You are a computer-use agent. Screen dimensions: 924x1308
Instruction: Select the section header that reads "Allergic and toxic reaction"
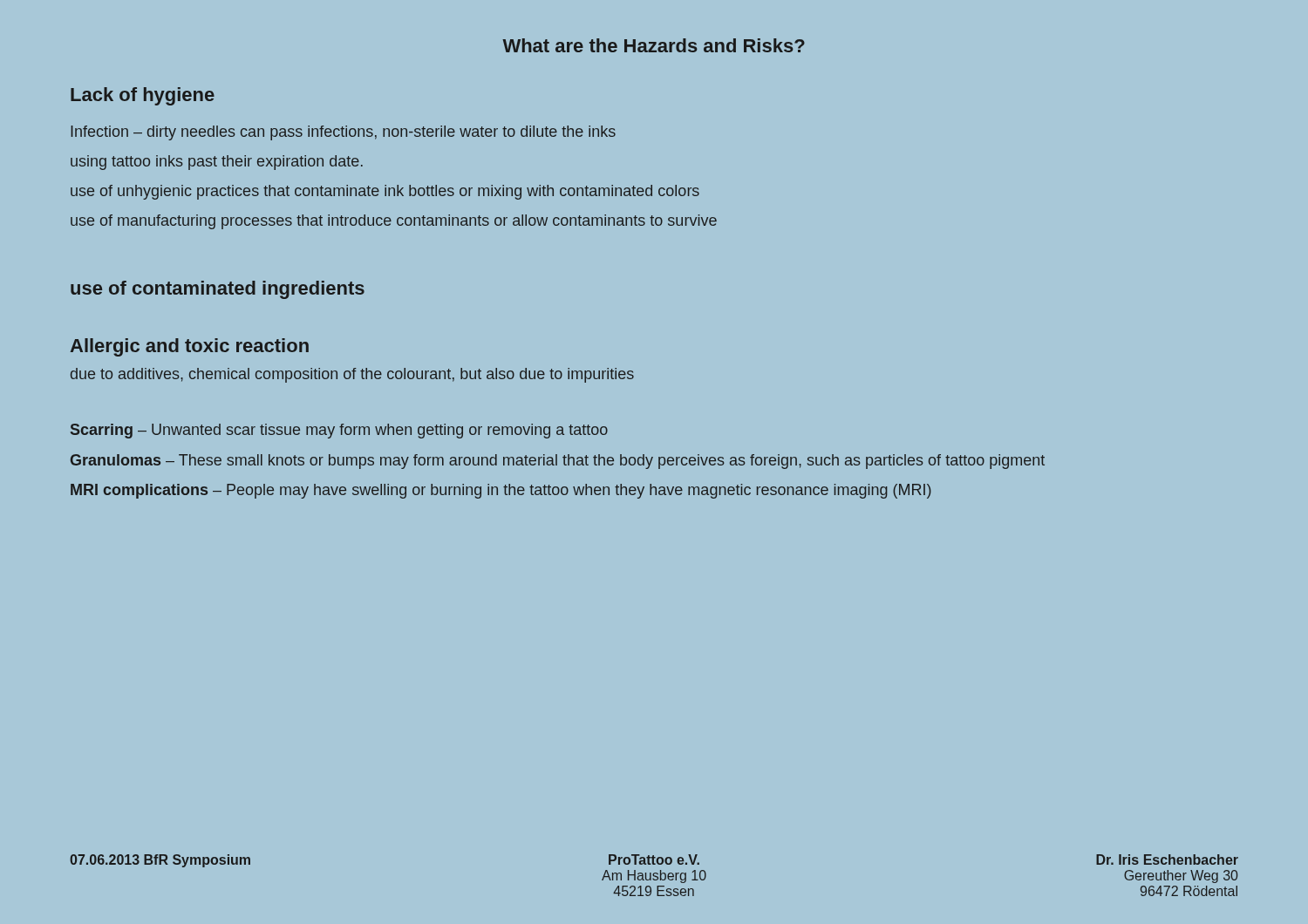coord(190,346)
